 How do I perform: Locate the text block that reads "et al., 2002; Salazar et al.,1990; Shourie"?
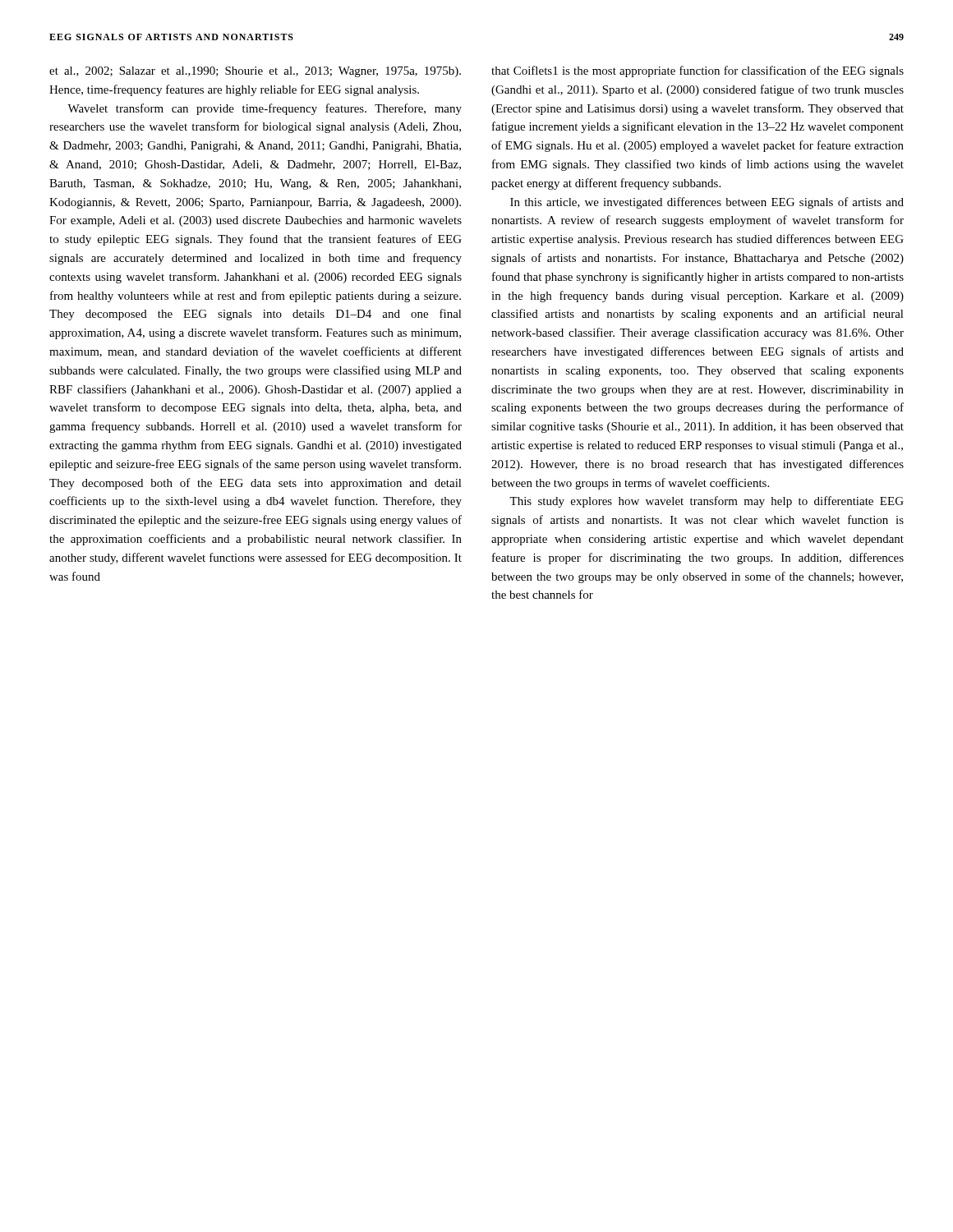(x=255, y=324)
